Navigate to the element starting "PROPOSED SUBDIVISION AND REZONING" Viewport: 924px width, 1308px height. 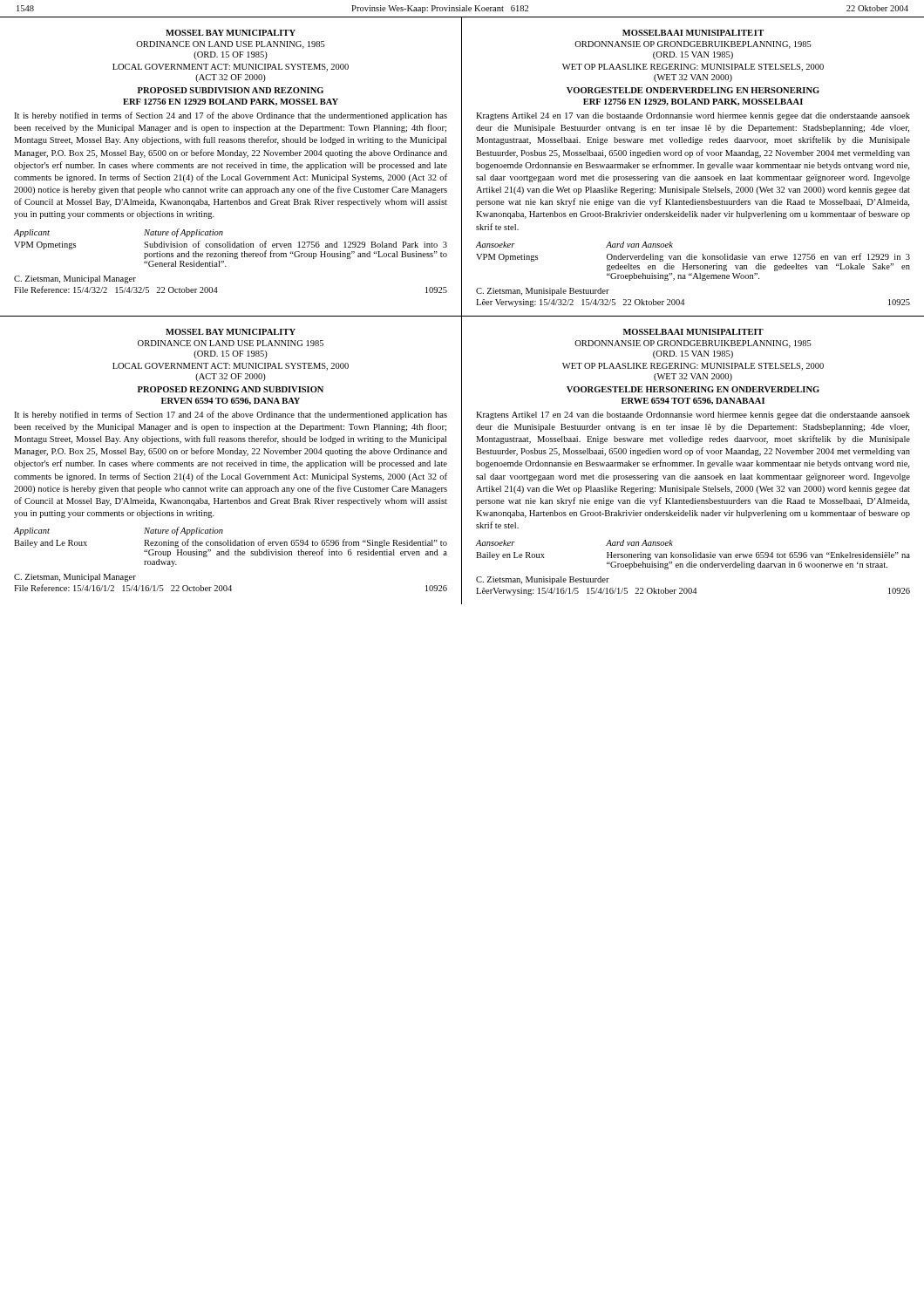(231, 90)
